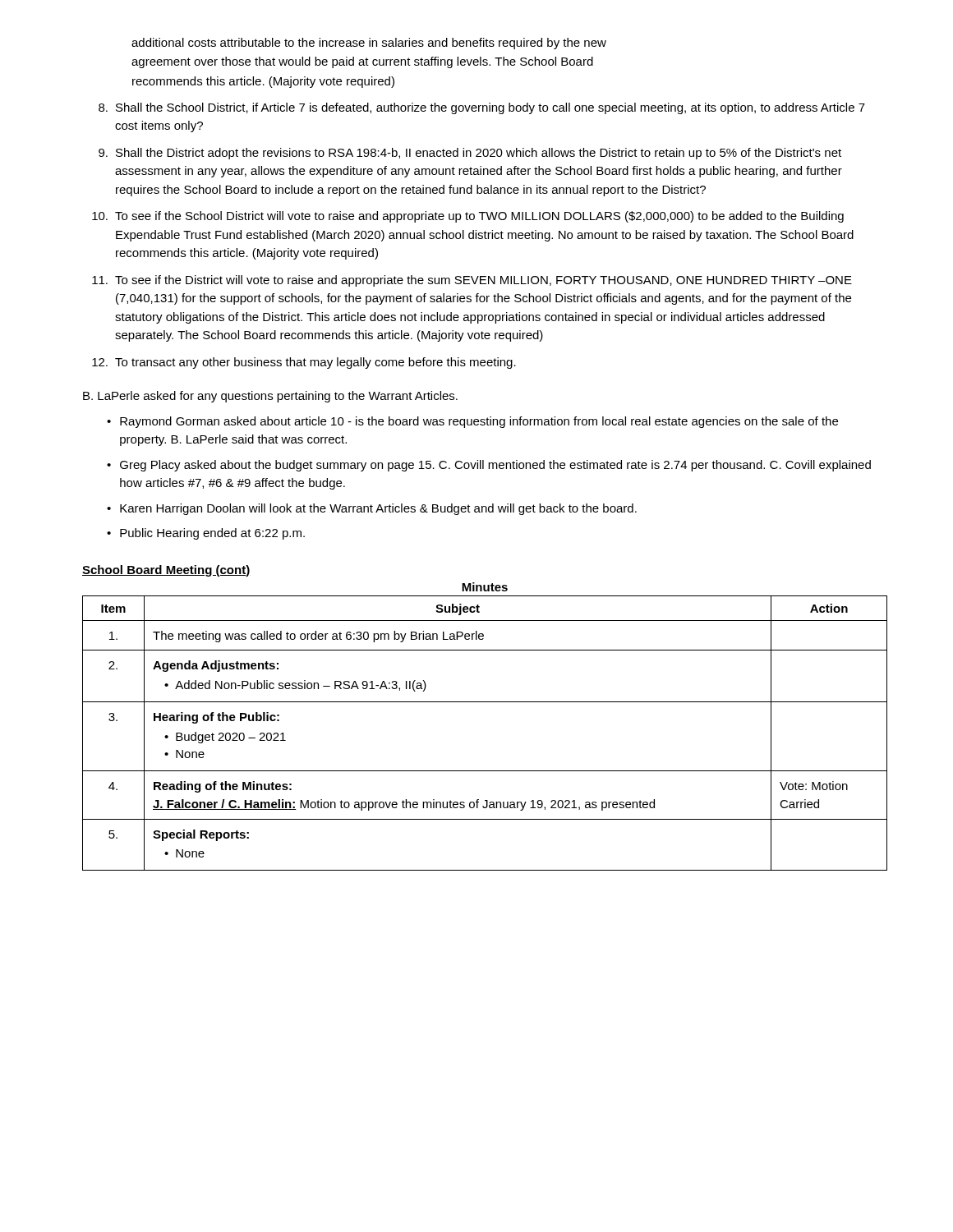Locate the text starting "8. Shall the"

click(x=485, y=117)
